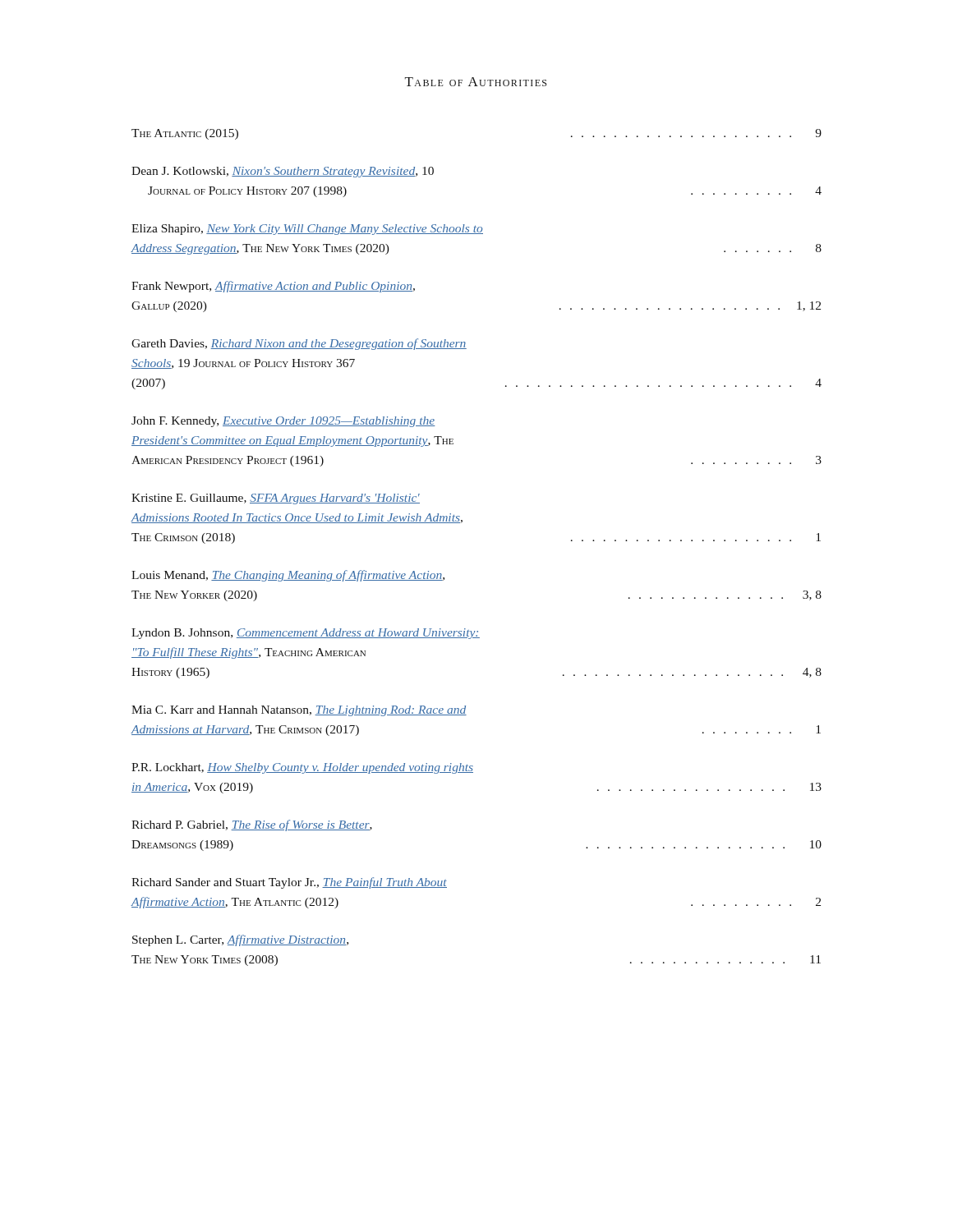Point to the text block starting "Table of Authorities"
The width and height of the screenshot is (953, 1232).
(476, 82)
